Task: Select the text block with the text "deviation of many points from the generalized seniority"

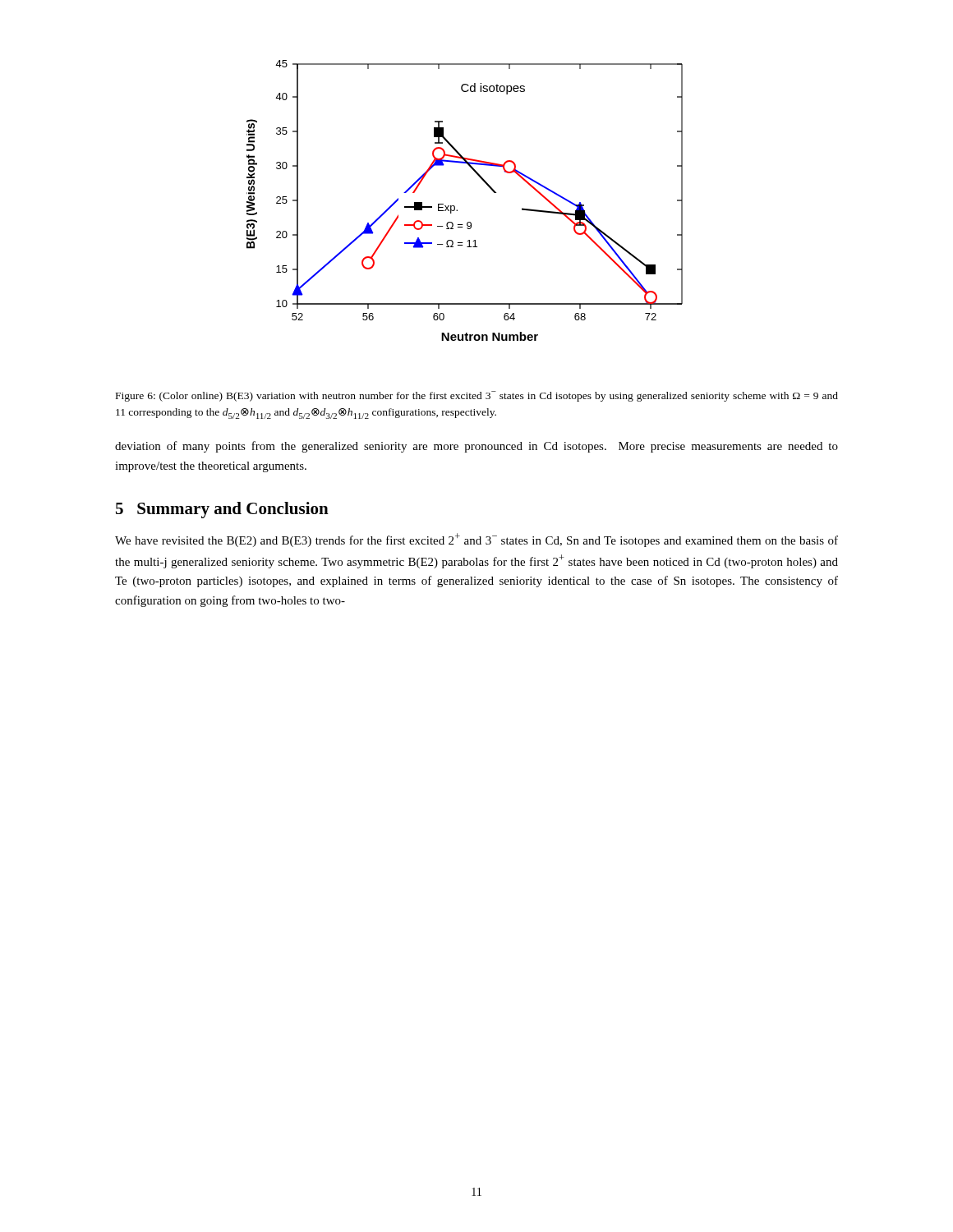Action: click(476, 456)
